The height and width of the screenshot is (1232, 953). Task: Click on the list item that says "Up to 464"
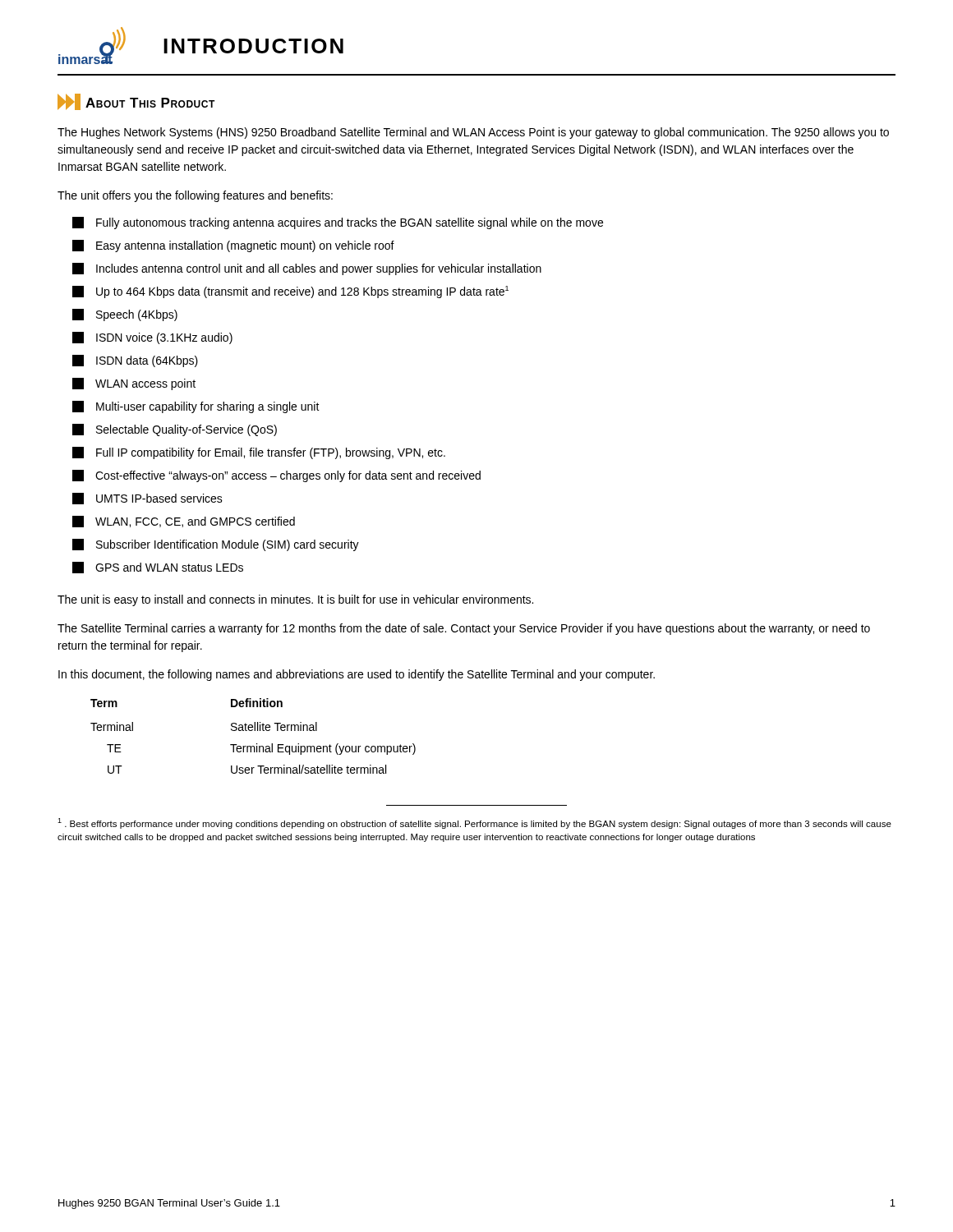476,293
